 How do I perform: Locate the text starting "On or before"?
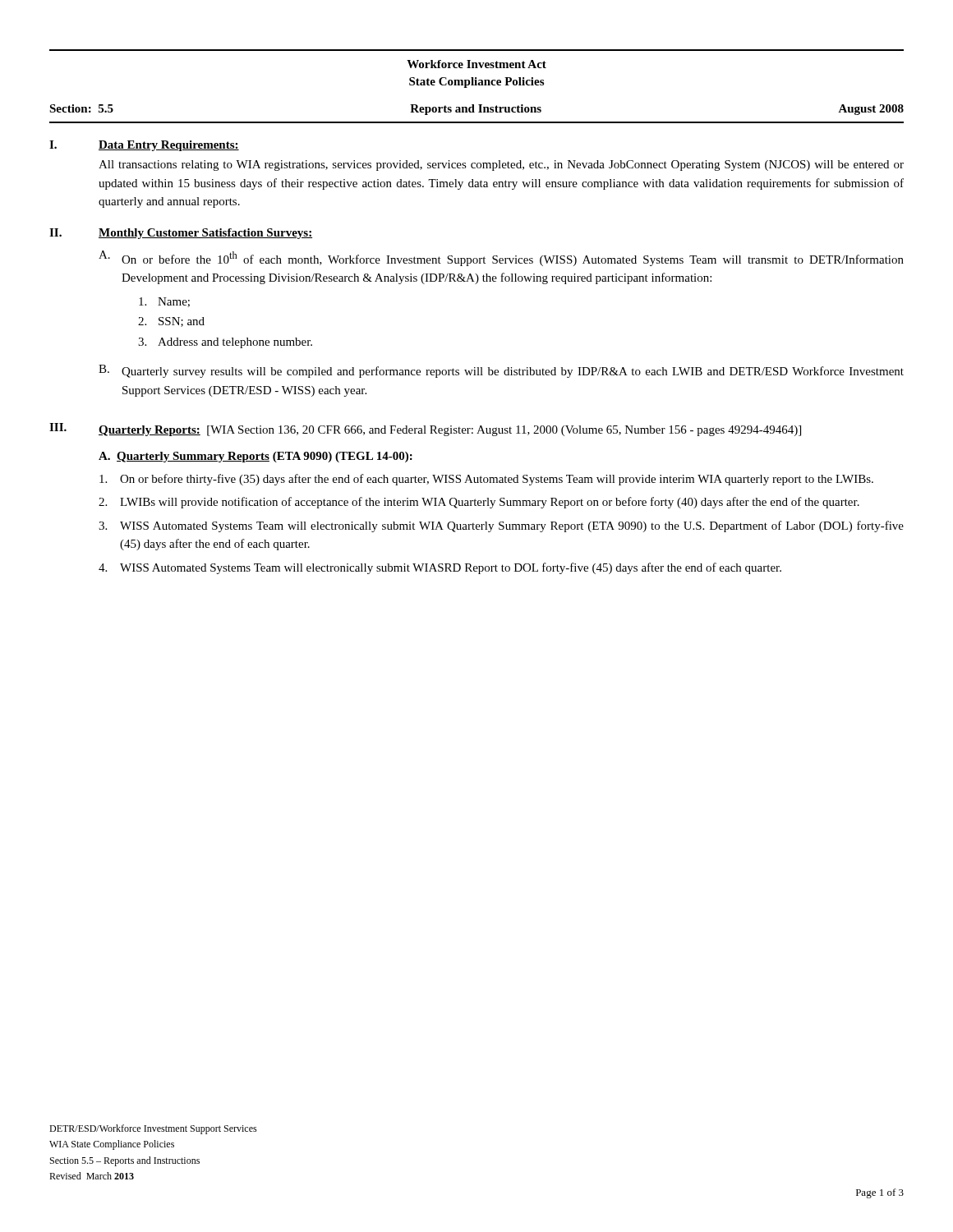[486, 479]
